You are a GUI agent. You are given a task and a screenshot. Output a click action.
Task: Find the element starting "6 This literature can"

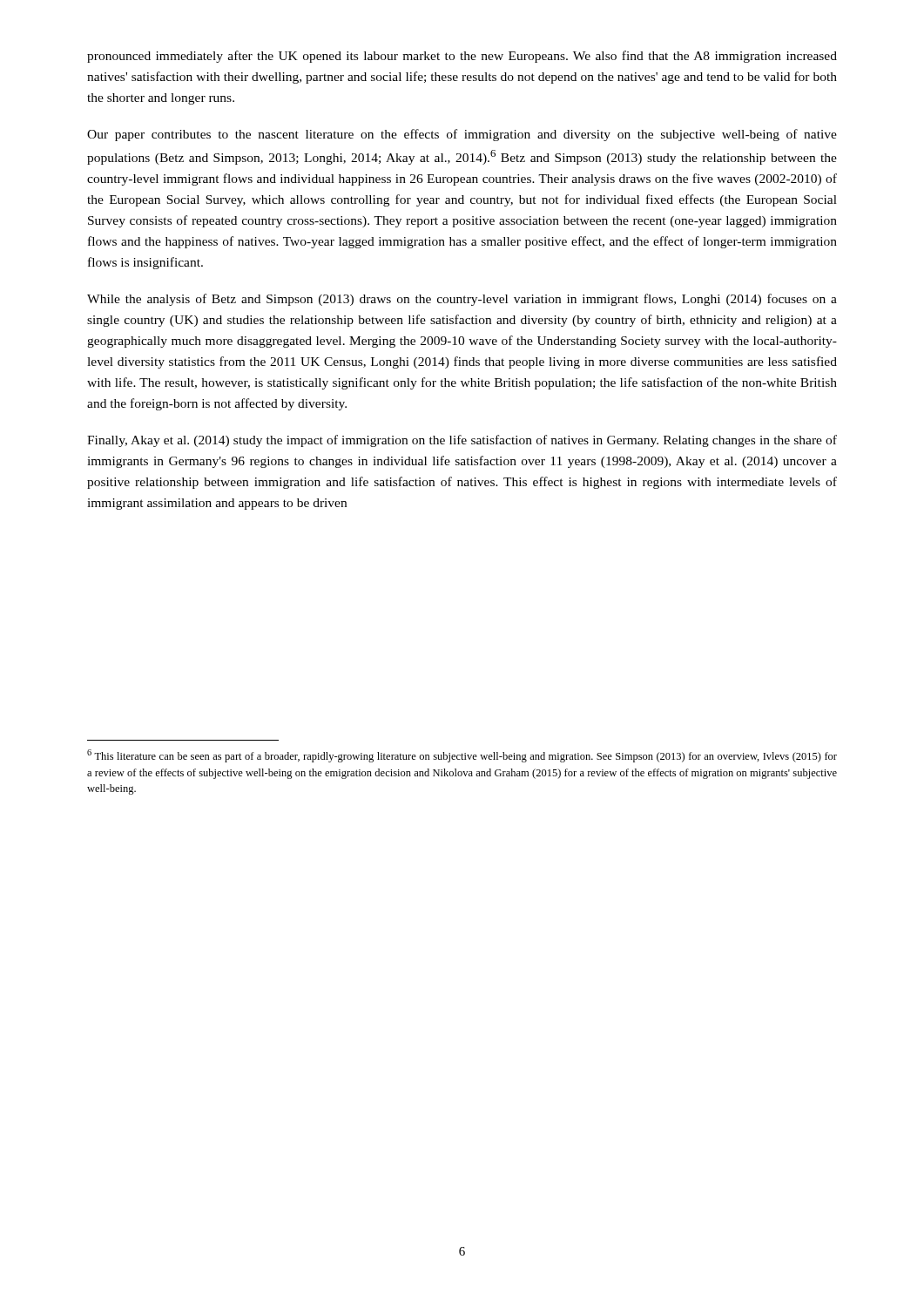[x=462, y=771]
